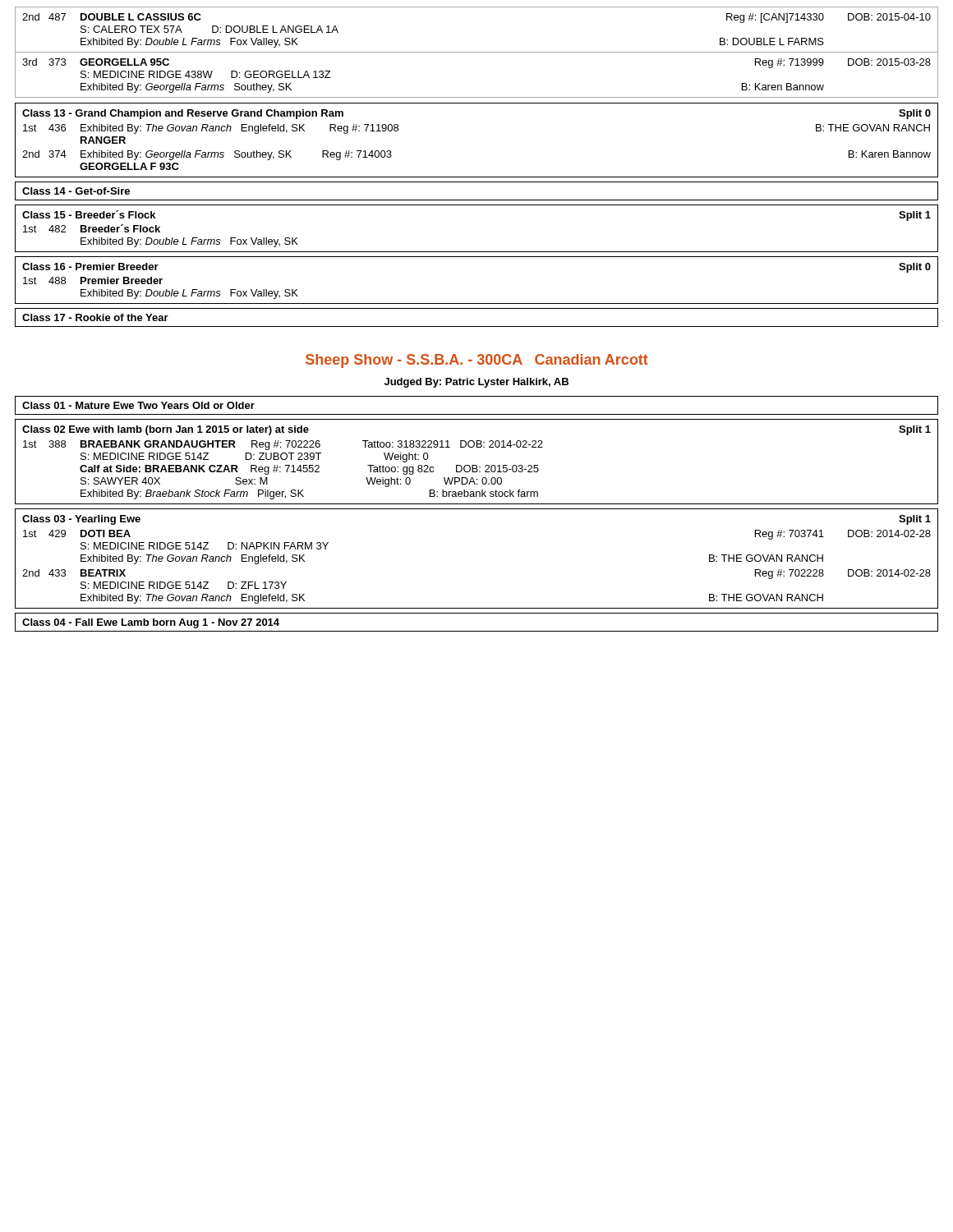Select the region starting "Class 17 - Rookie of the"
The height and width of the screenshot is (1232, 953).
coord(95,317)
